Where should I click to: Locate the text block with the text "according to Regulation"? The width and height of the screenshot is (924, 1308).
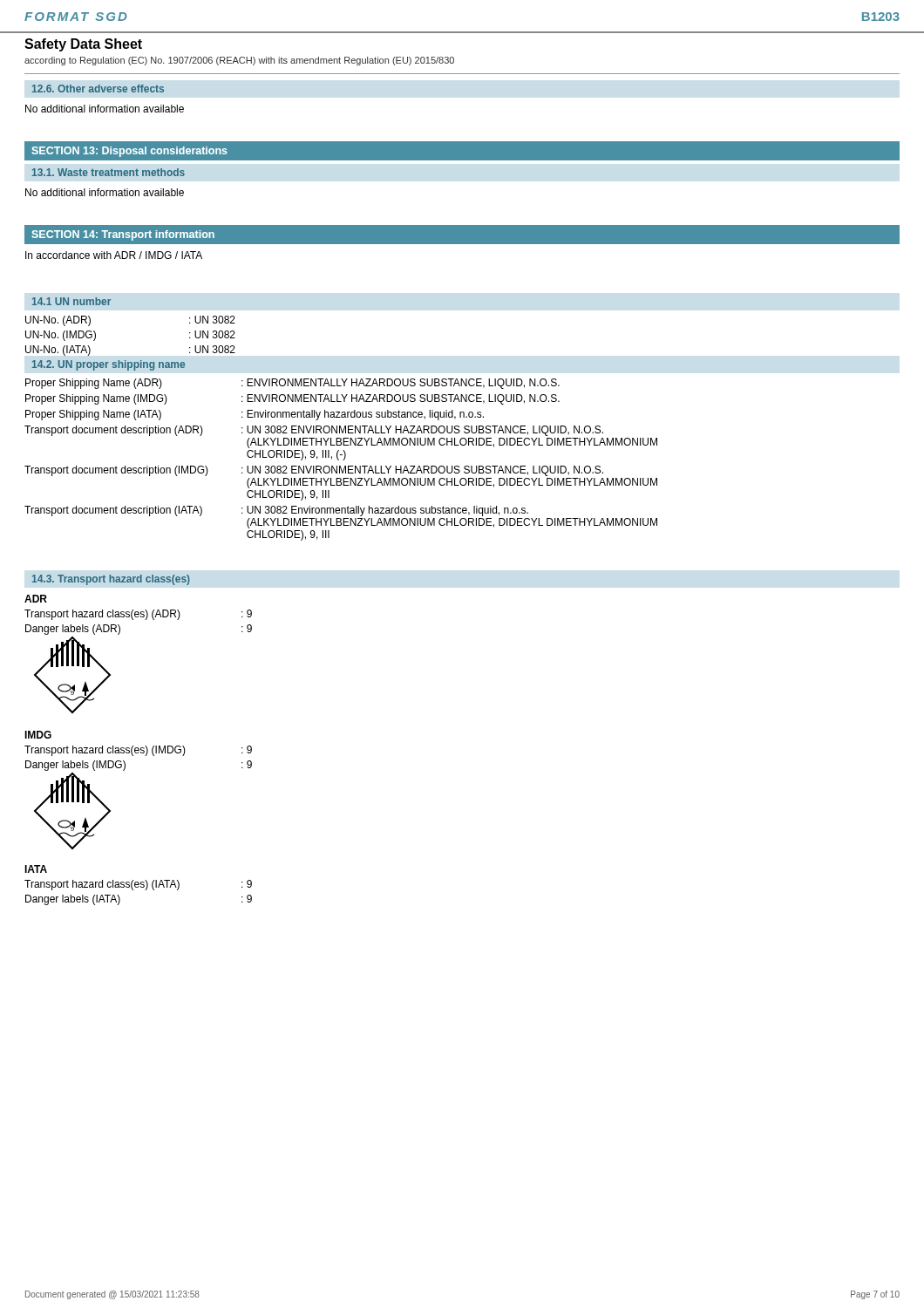coord(239,60)
